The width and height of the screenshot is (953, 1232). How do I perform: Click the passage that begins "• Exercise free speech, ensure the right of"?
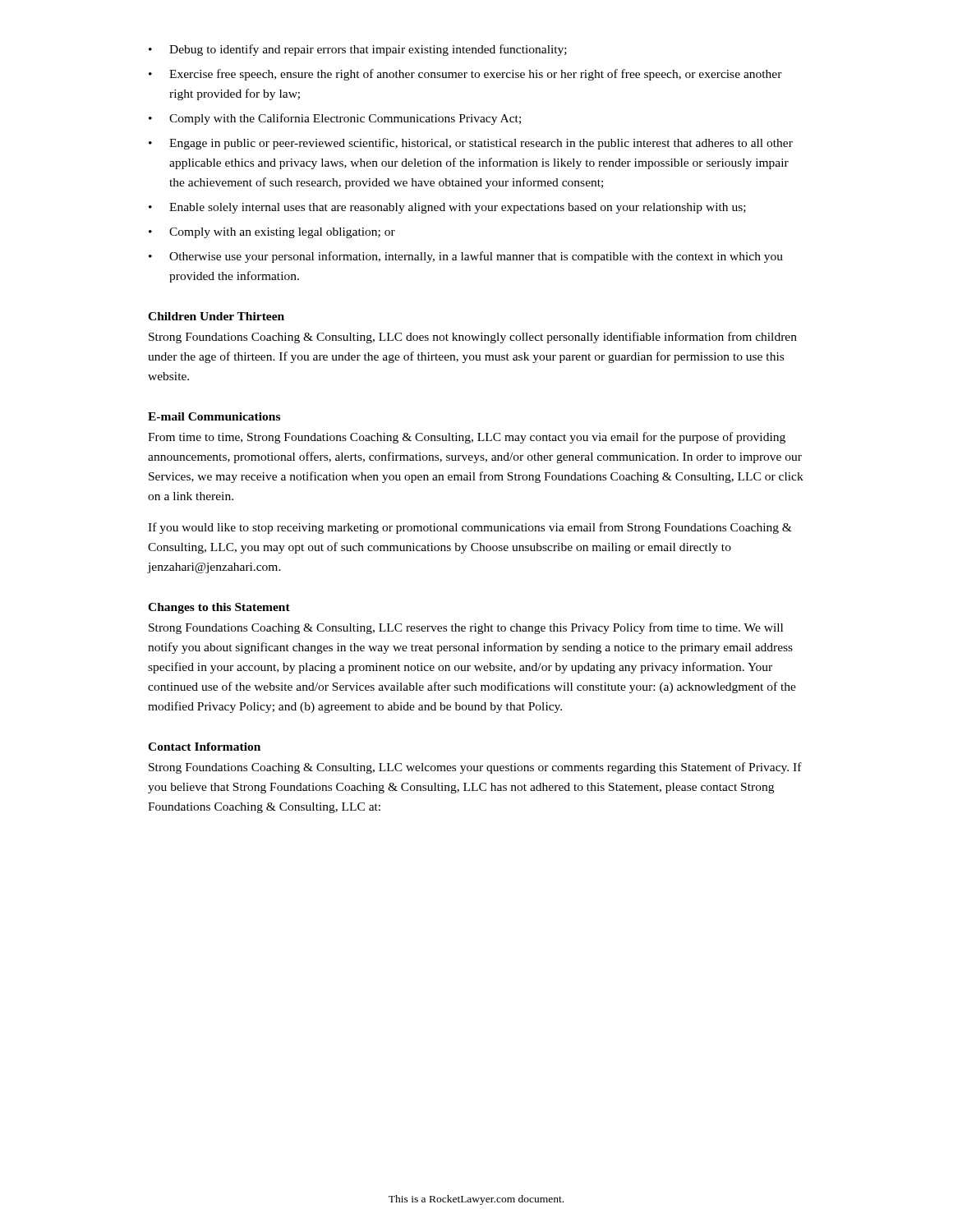click(x=476, y=84)
